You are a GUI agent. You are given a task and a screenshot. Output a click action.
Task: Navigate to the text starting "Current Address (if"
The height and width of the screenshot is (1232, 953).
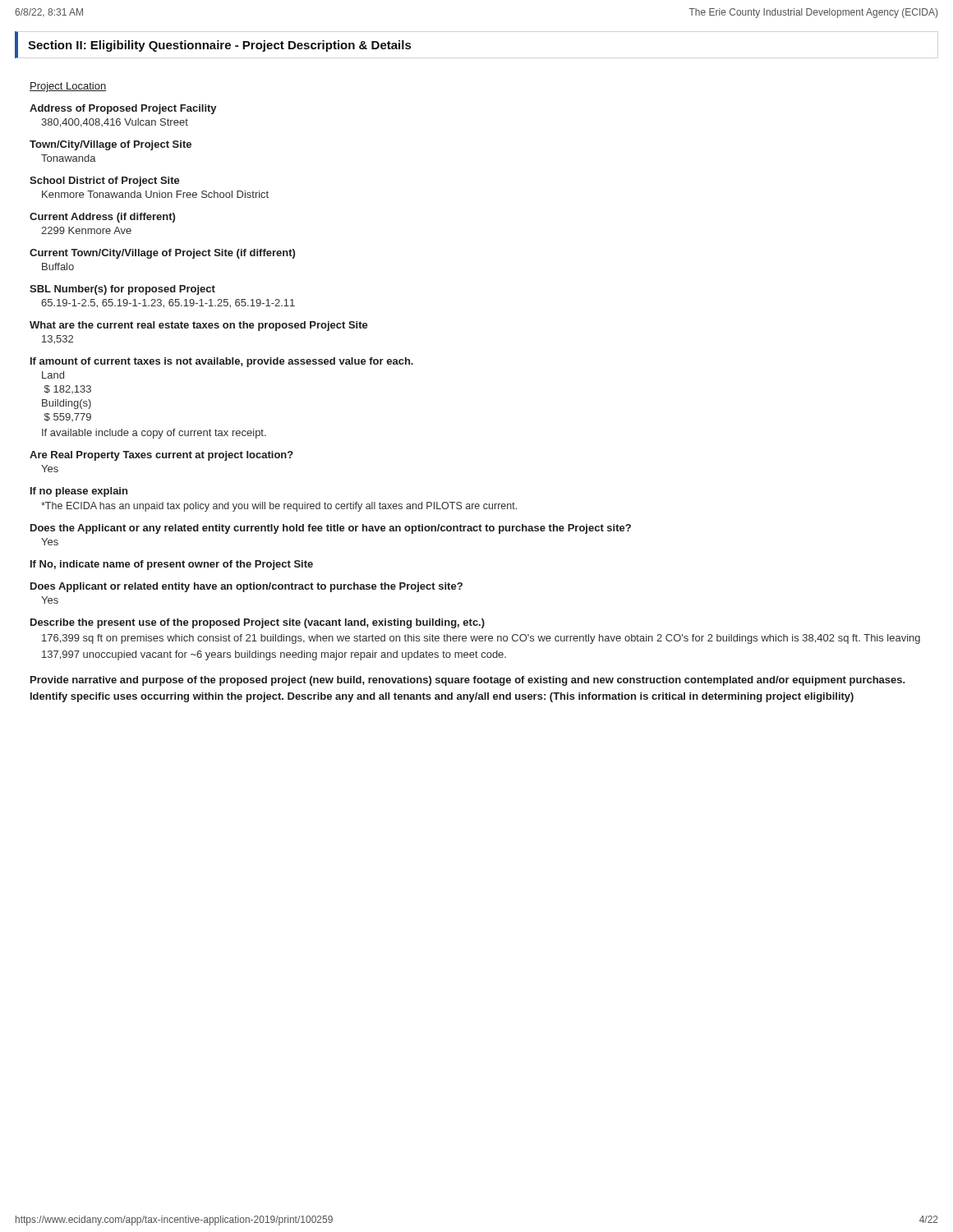103,216
